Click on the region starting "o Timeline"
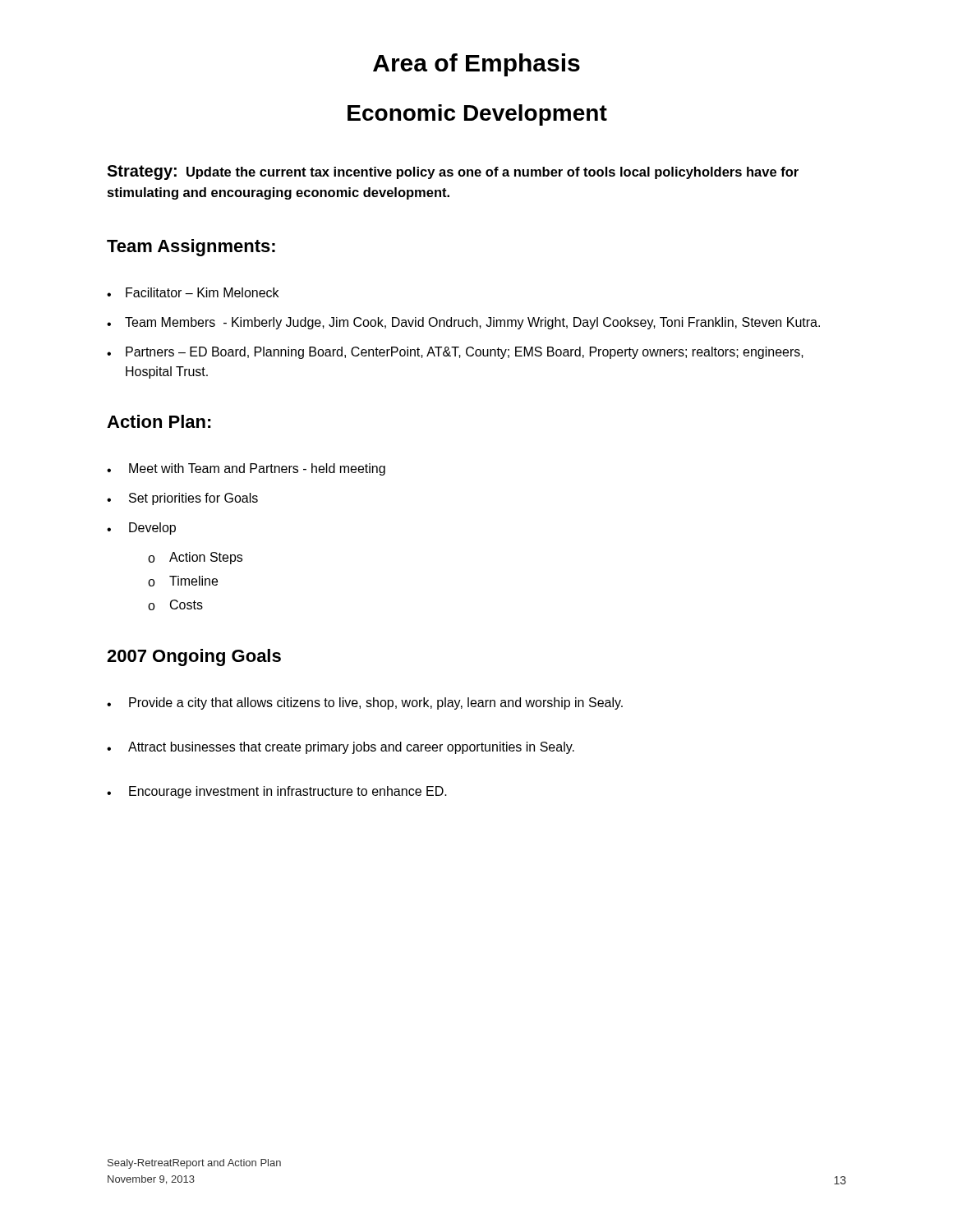953x1232 pixels. point(183,582)
